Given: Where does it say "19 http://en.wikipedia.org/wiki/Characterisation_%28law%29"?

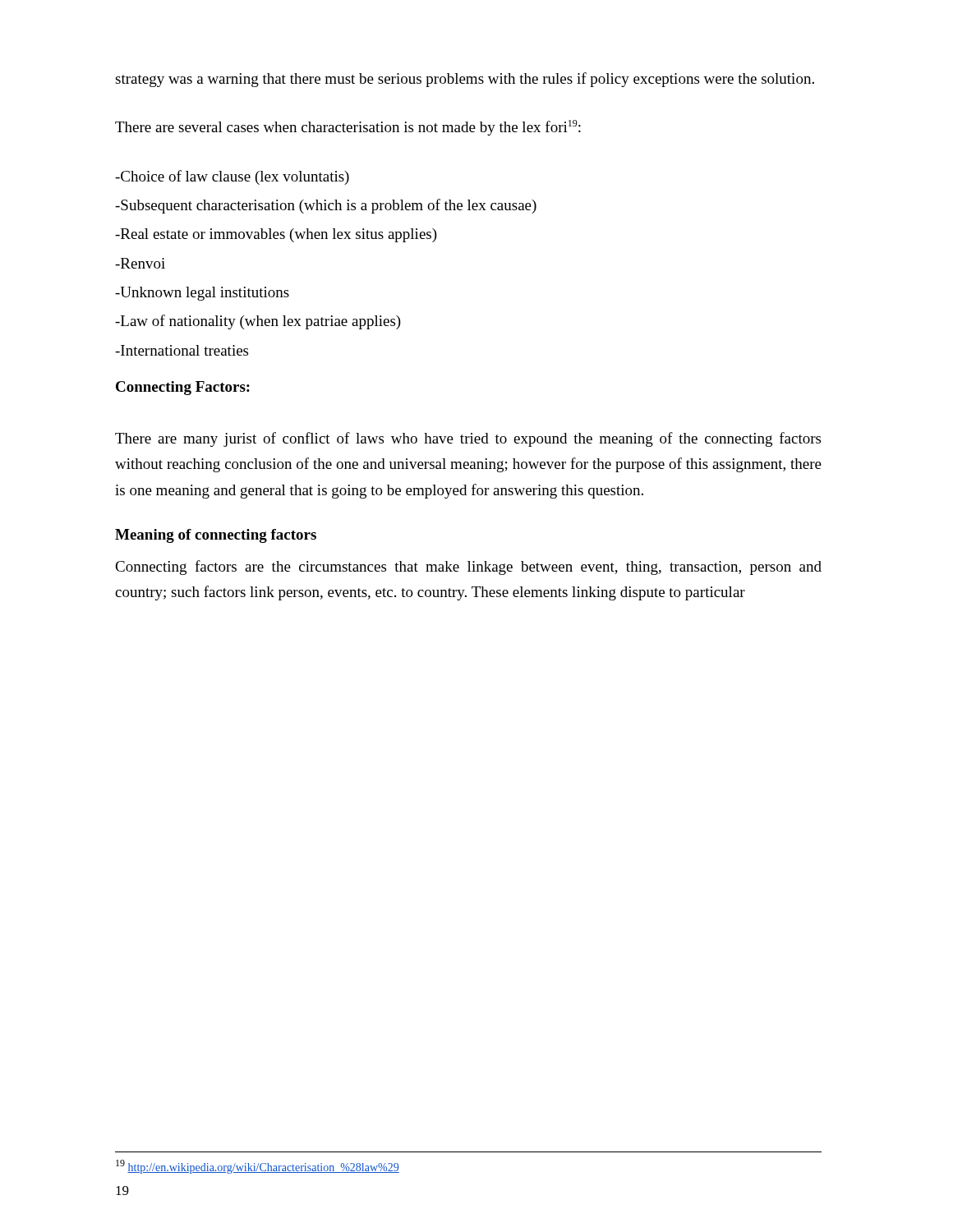Looking at the screenshot, I should coord(257,1166).
